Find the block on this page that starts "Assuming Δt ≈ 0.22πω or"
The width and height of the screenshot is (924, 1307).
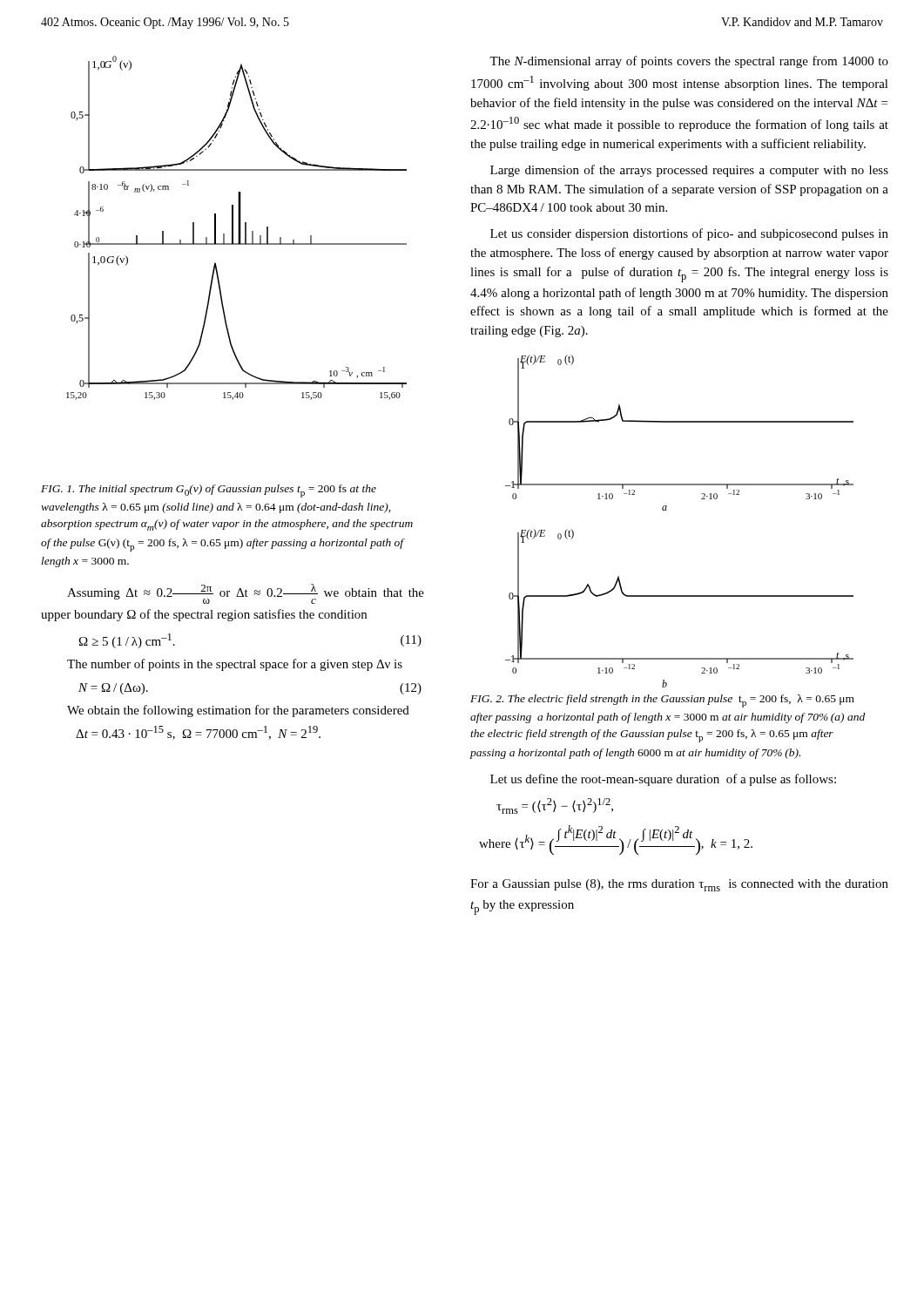(x=233, y=603)
